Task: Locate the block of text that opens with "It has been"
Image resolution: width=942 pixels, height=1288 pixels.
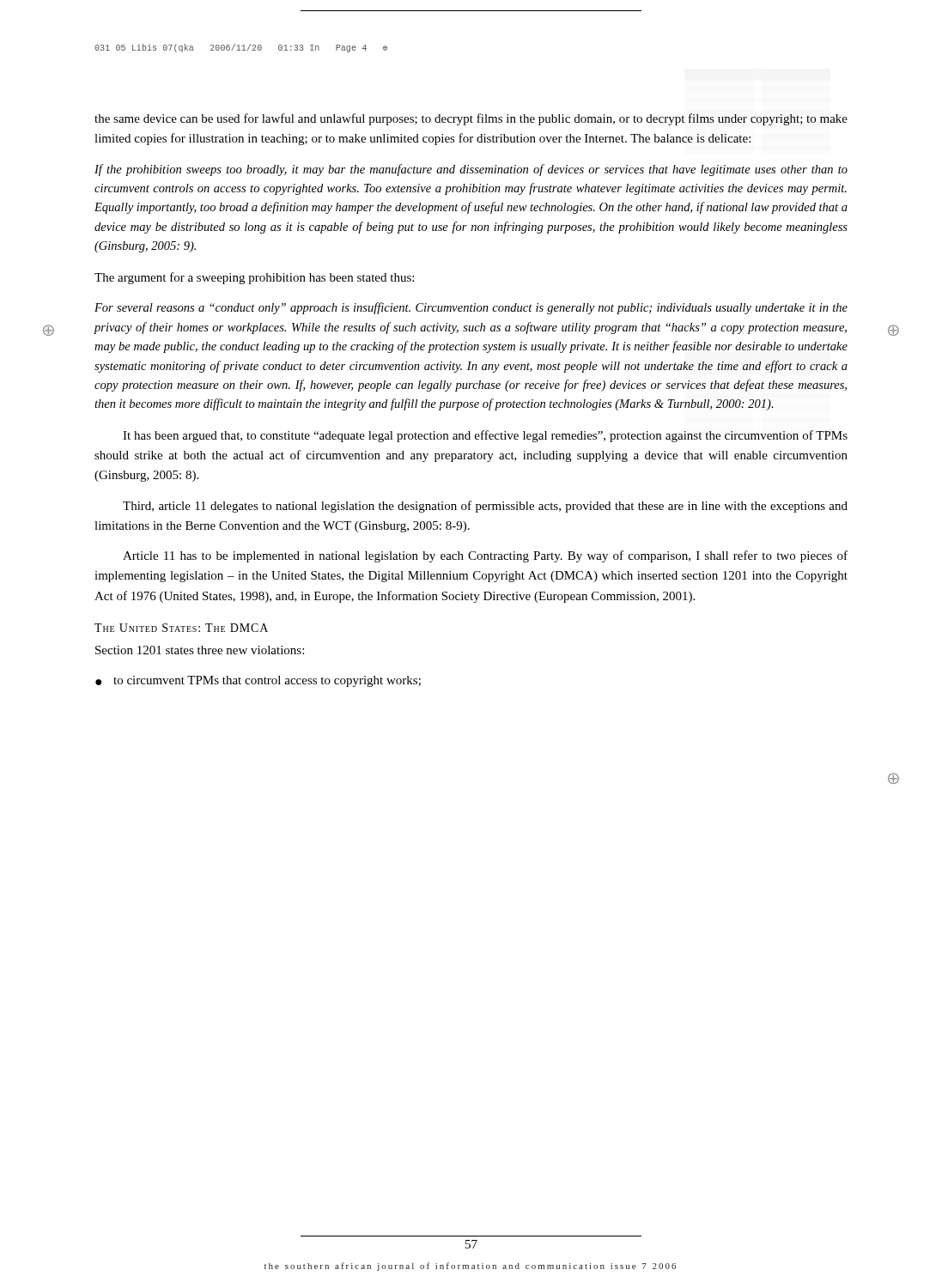Action: pos(471,455)
